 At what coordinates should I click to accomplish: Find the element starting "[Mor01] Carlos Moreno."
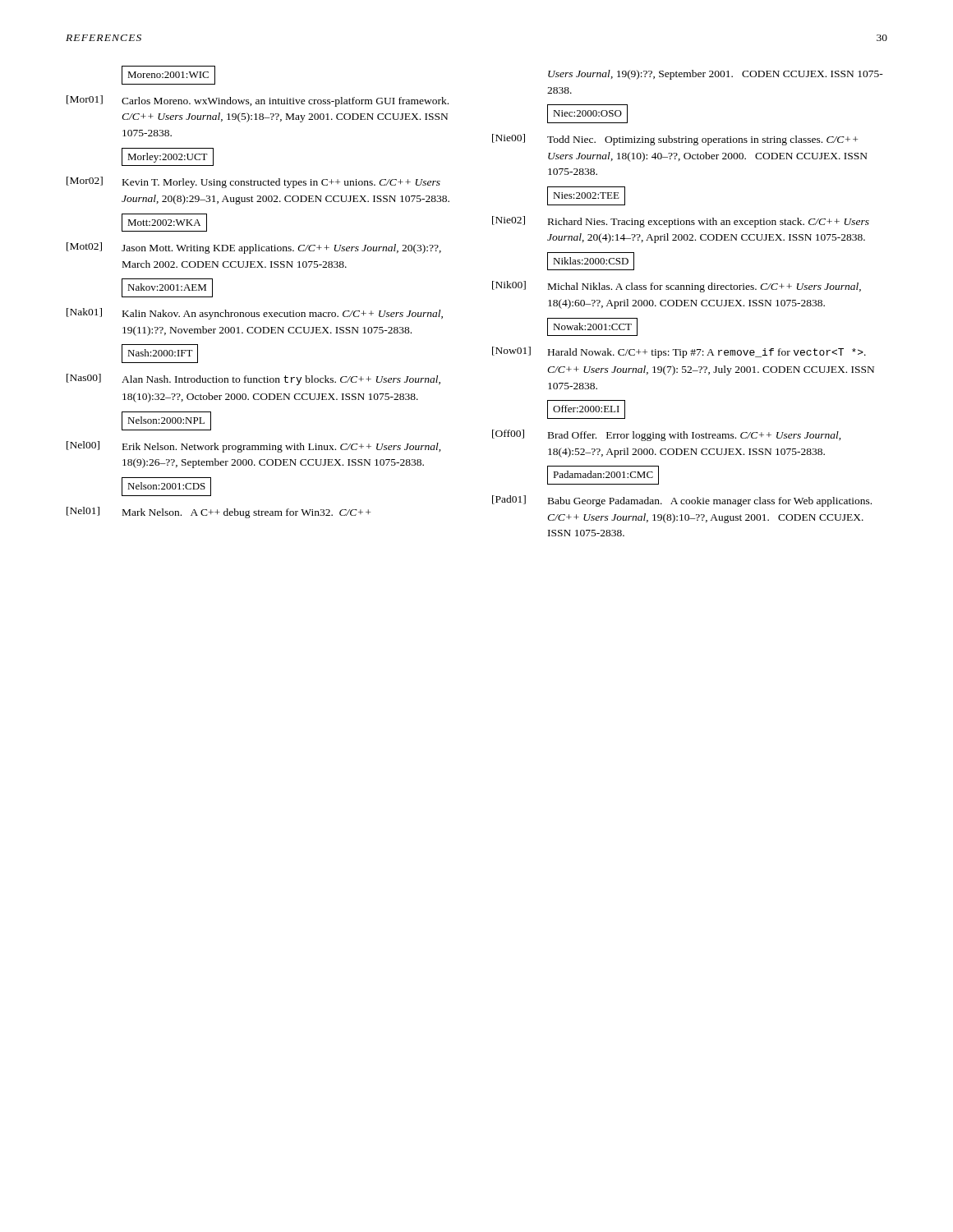pos(264,117)
